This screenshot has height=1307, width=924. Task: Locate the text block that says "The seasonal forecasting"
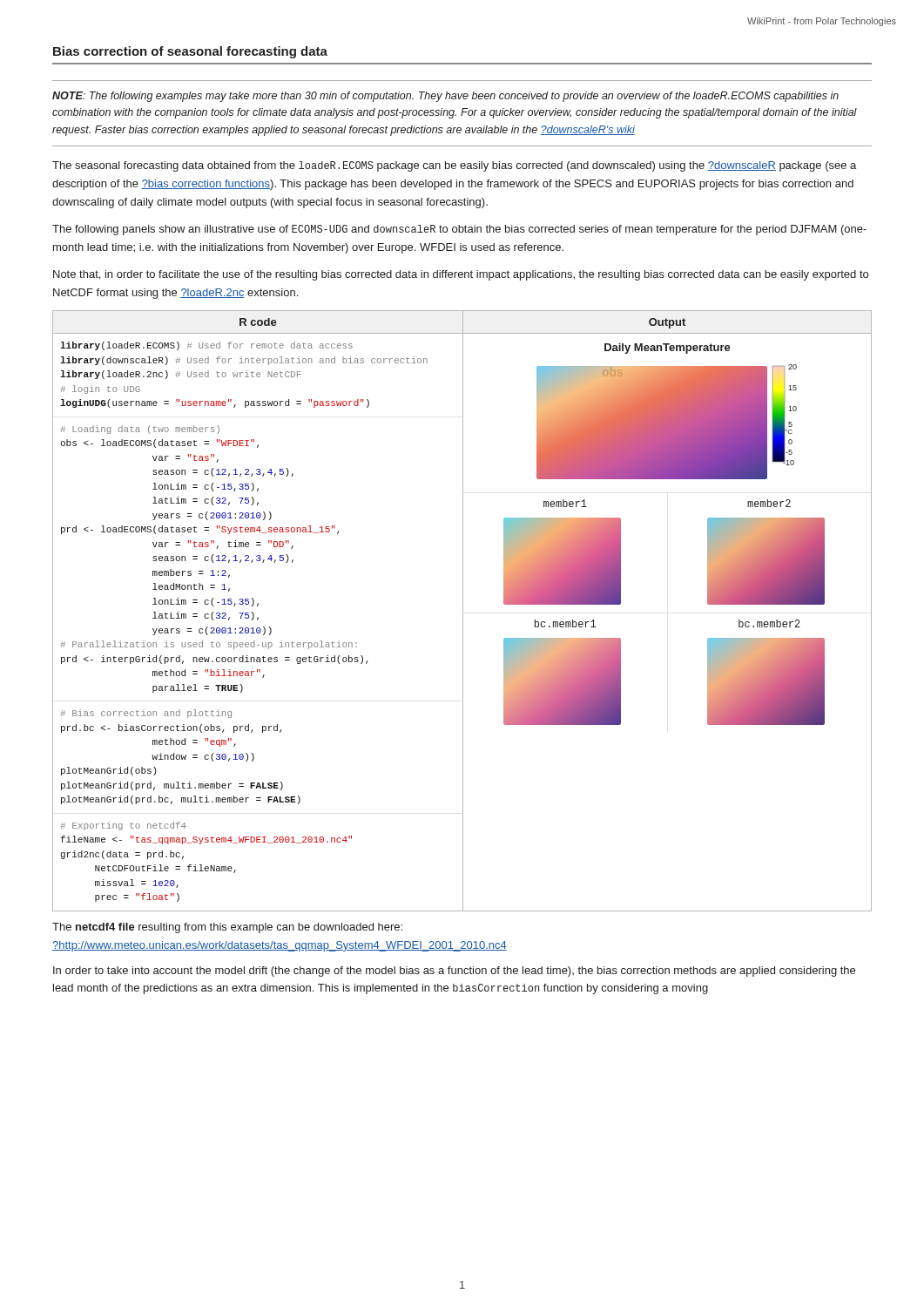pyautogui.click(x=454, y=184)
